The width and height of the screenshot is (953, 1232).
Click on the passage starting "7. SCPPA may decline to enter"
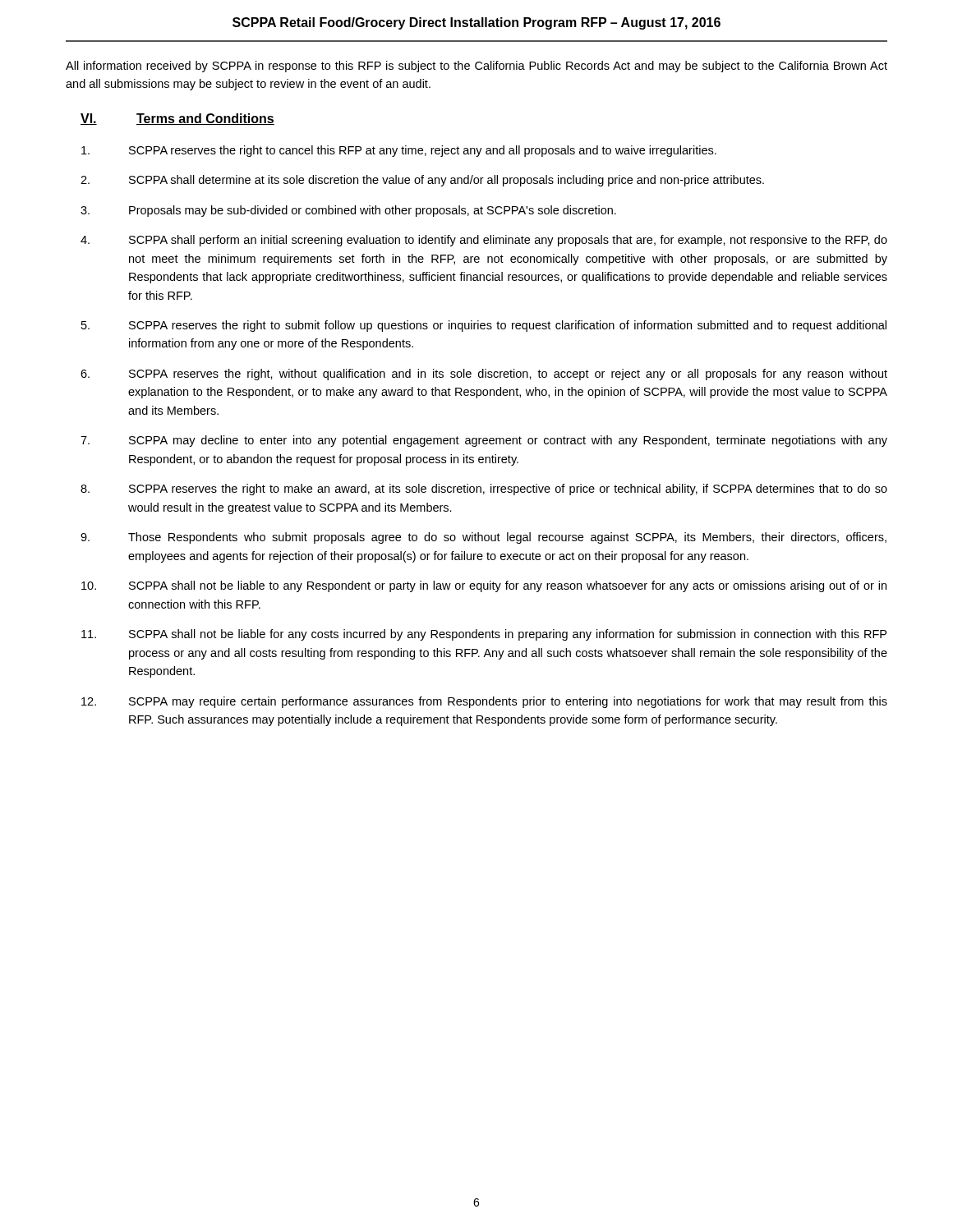[476, 450]
